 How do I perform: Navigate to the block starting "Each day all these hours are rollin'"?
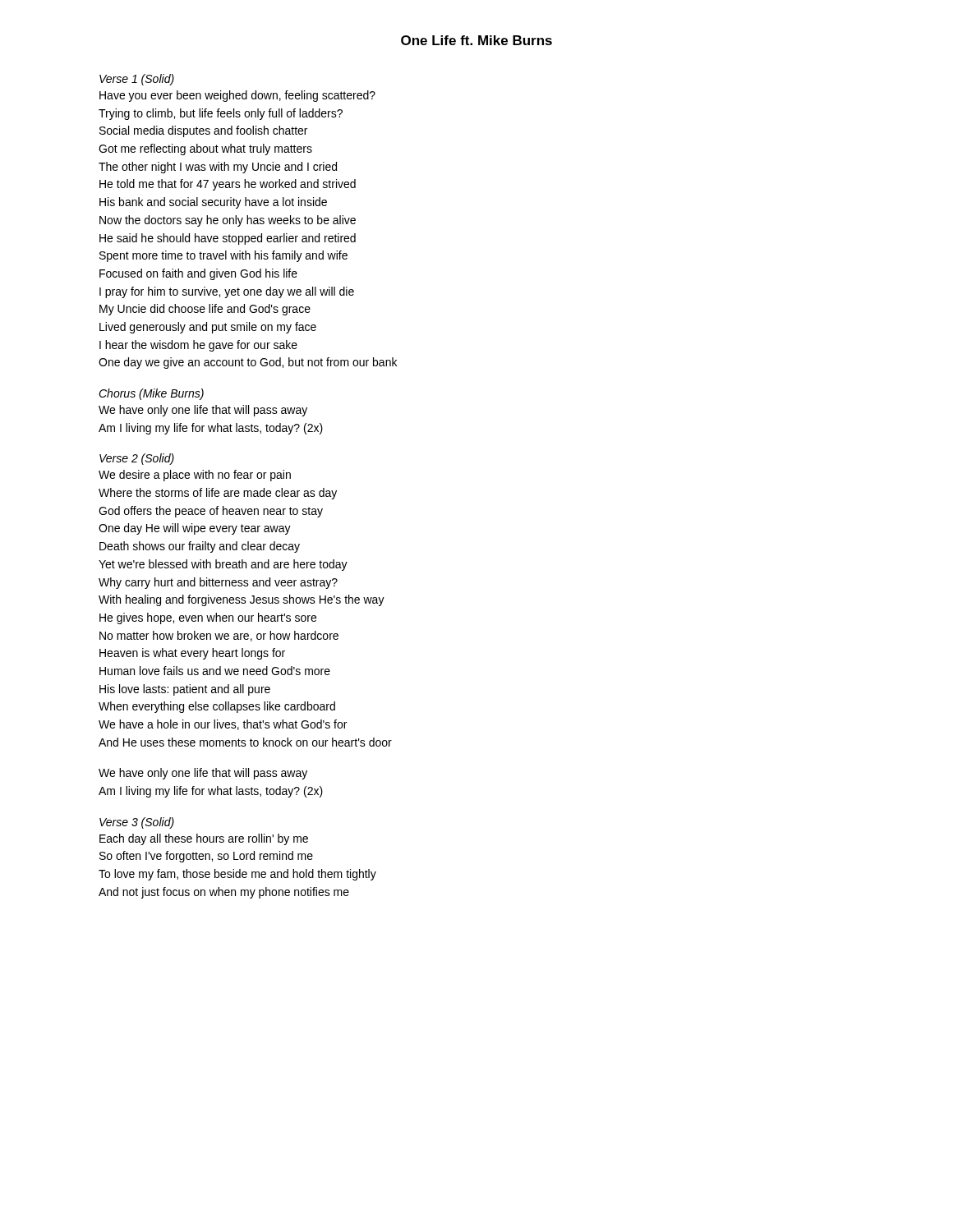204,839
